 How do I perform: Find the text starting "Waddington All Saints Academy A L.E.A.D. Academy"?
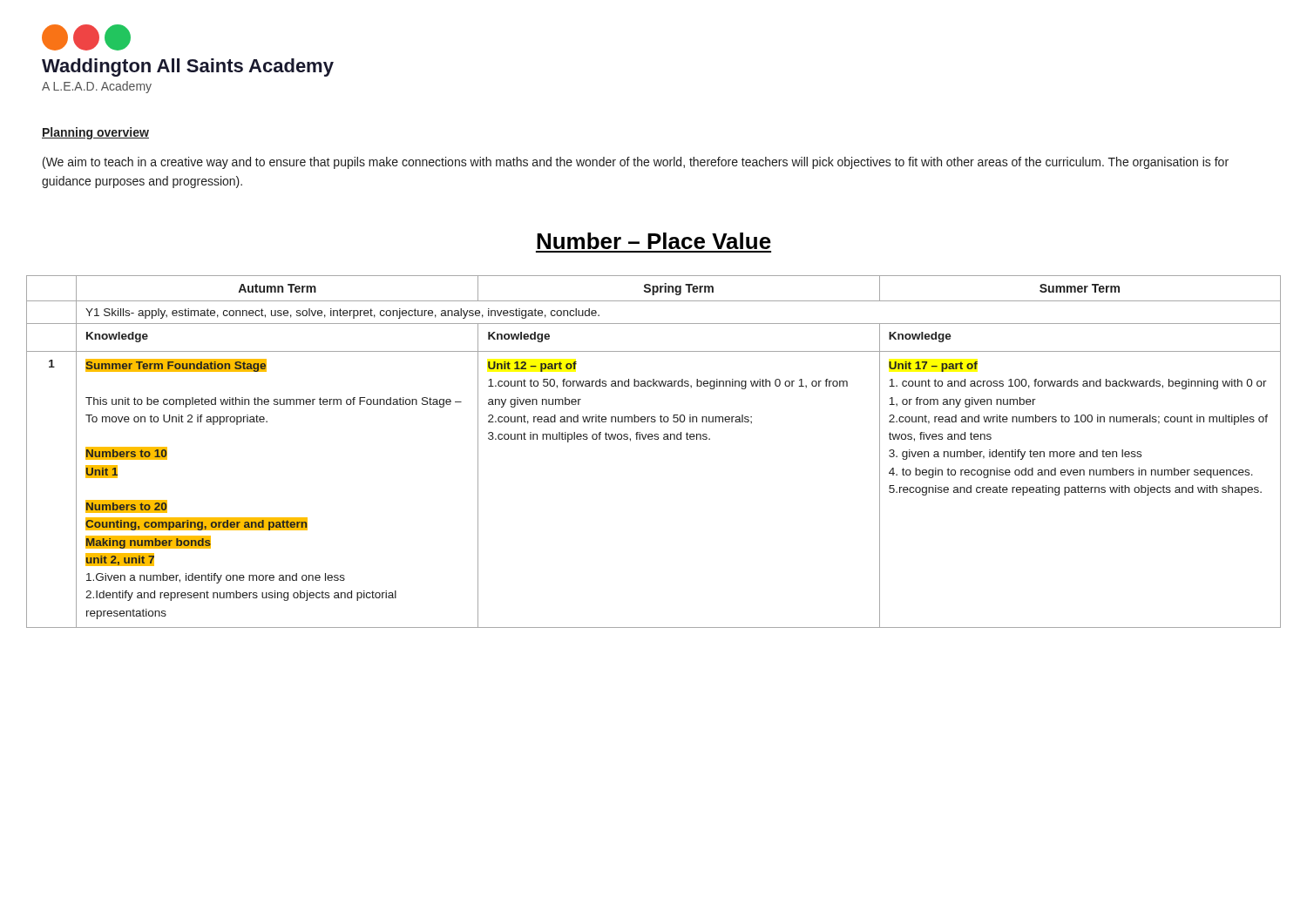[x=188, y=73]
